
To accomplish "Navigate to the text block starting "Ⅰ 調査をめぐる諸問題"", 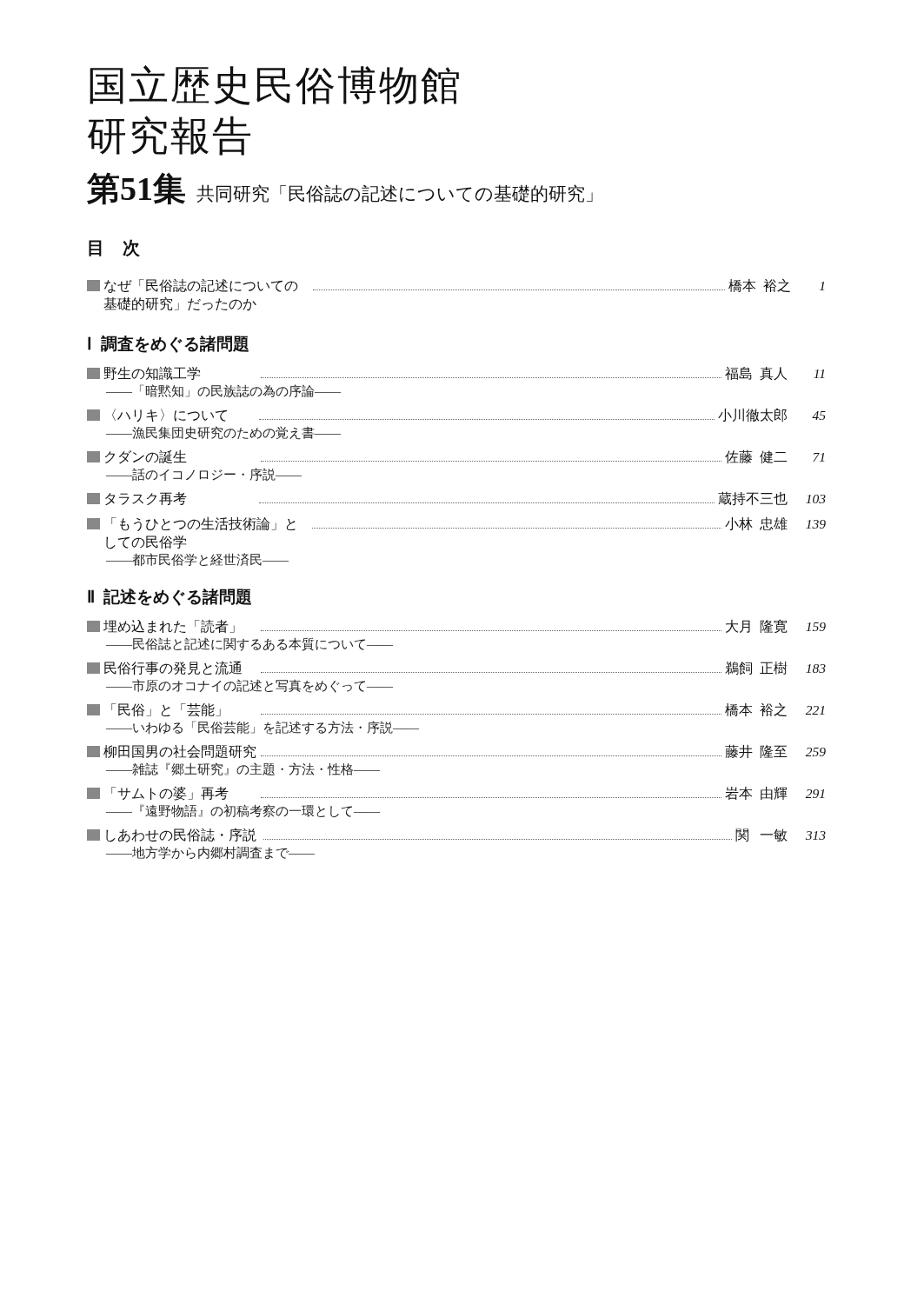I will [168, 344].
